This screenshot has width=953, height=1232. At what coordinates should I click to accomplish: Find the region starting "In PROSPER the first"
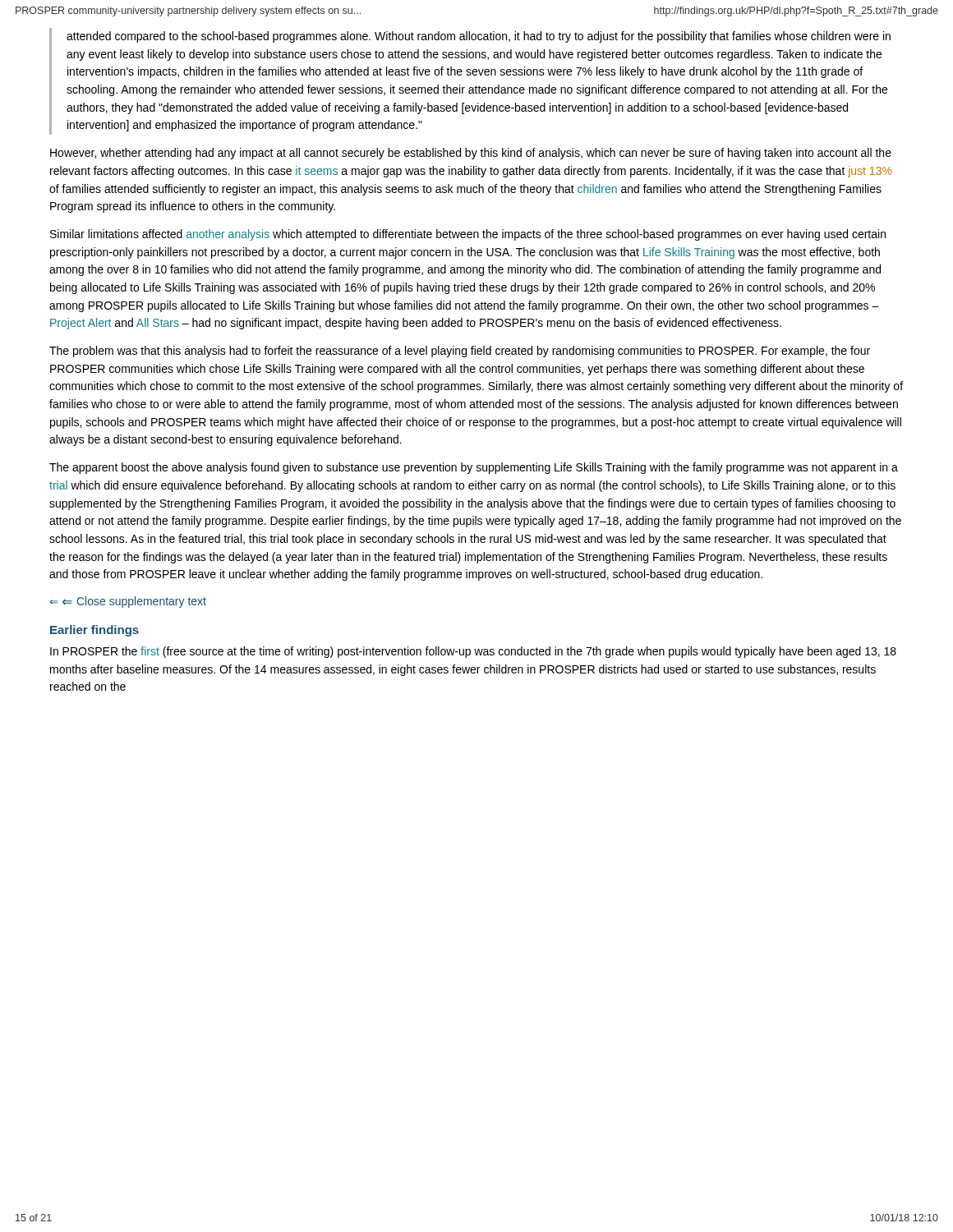coord(473,669)
